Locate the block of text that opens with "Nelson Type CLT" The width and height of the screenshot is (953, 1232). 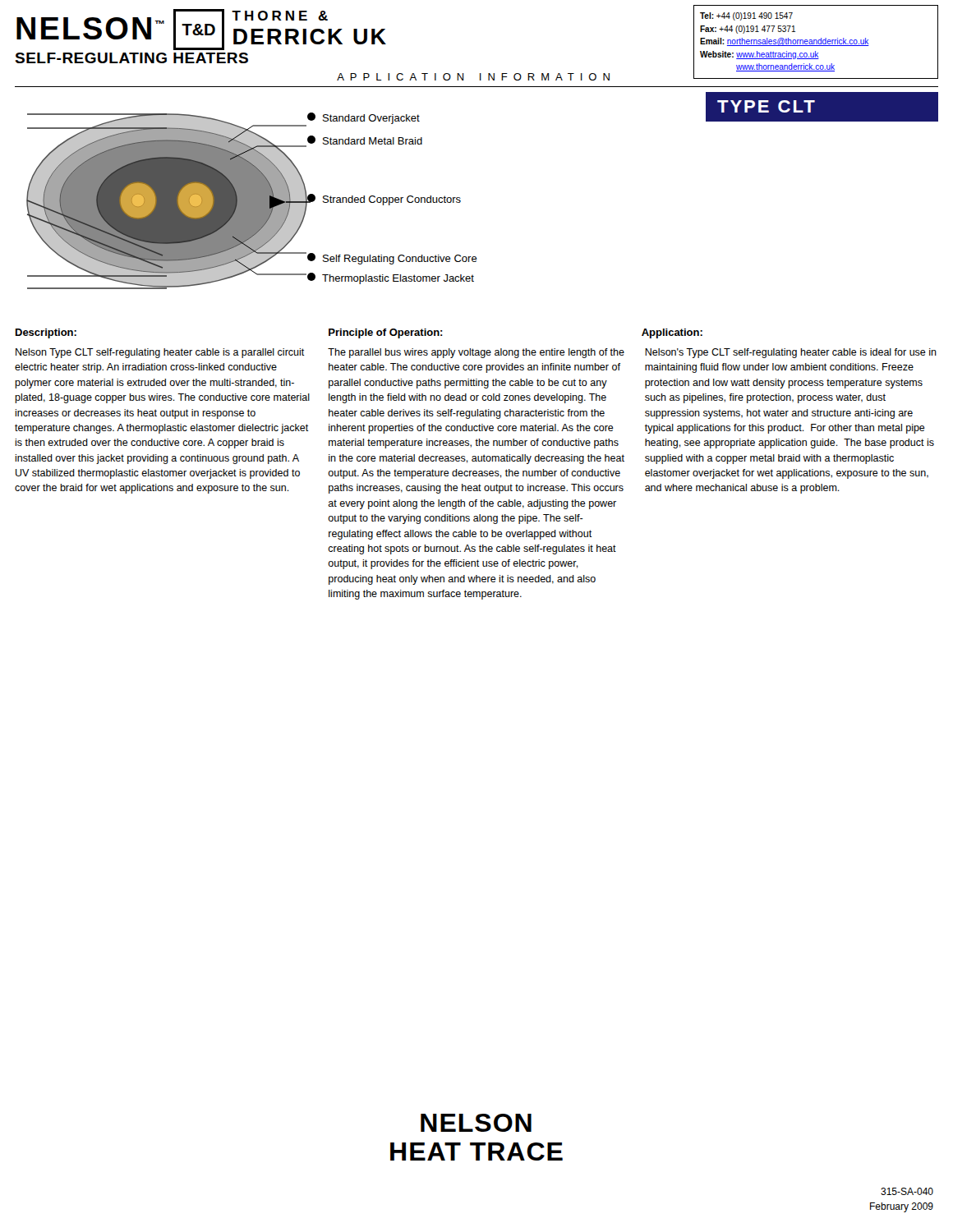click(x=162, y=420)
